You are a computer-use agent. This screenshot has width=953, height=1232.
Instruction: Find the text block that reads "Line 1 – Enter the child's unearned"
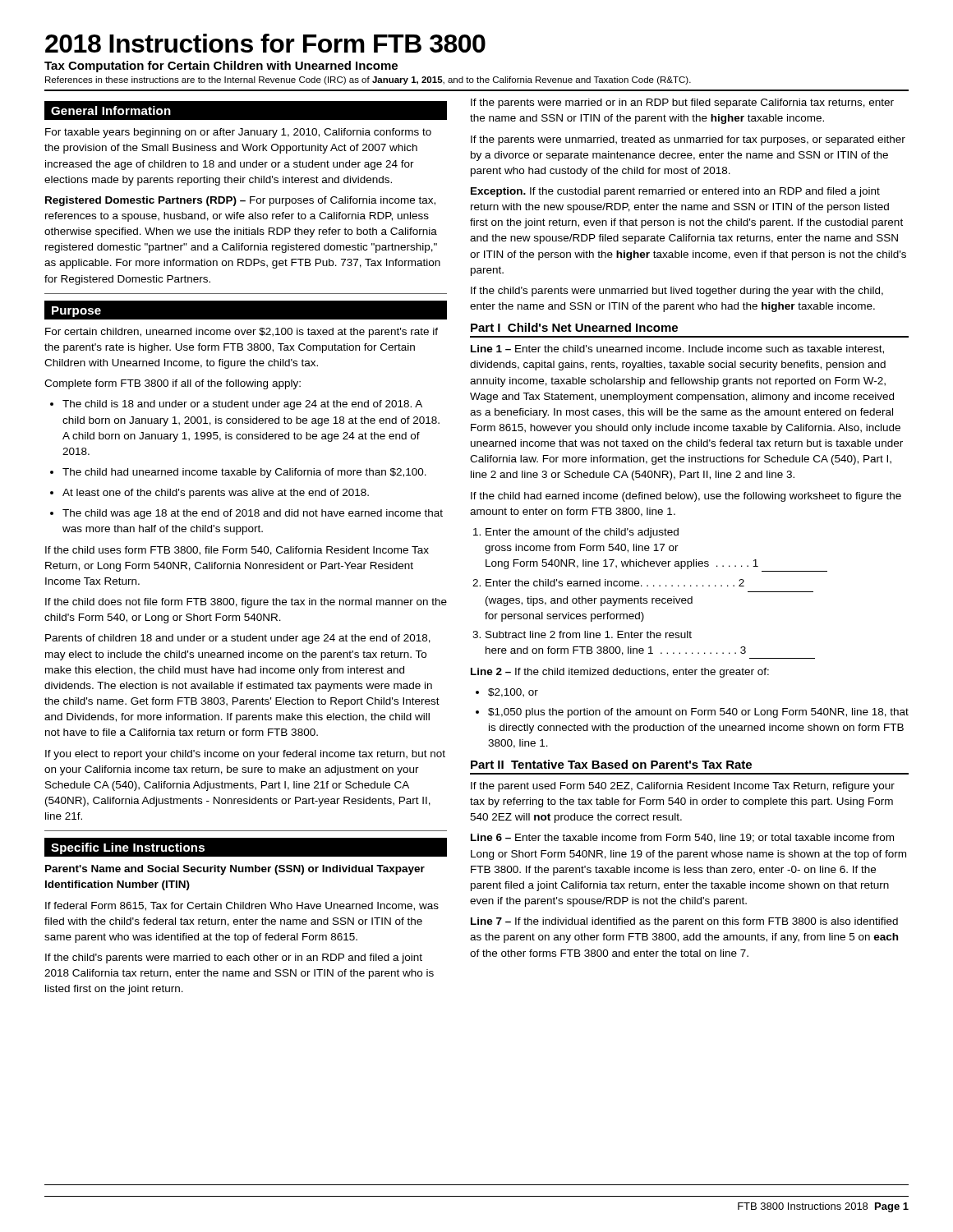coord(689,412)
